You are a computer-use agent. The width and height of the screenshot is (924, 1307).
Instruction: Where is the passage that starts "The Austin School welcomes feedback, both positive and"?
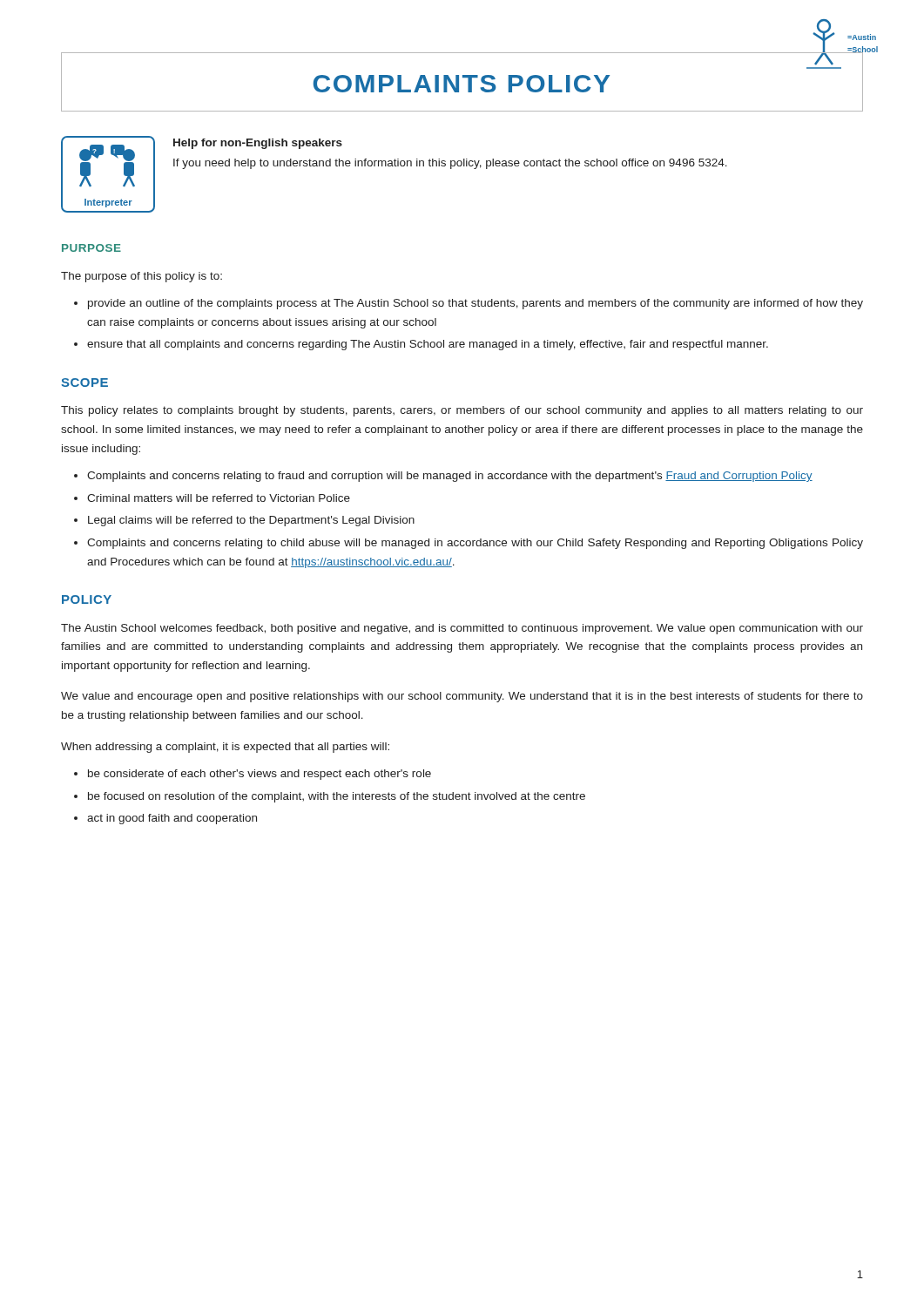point(462,647)
